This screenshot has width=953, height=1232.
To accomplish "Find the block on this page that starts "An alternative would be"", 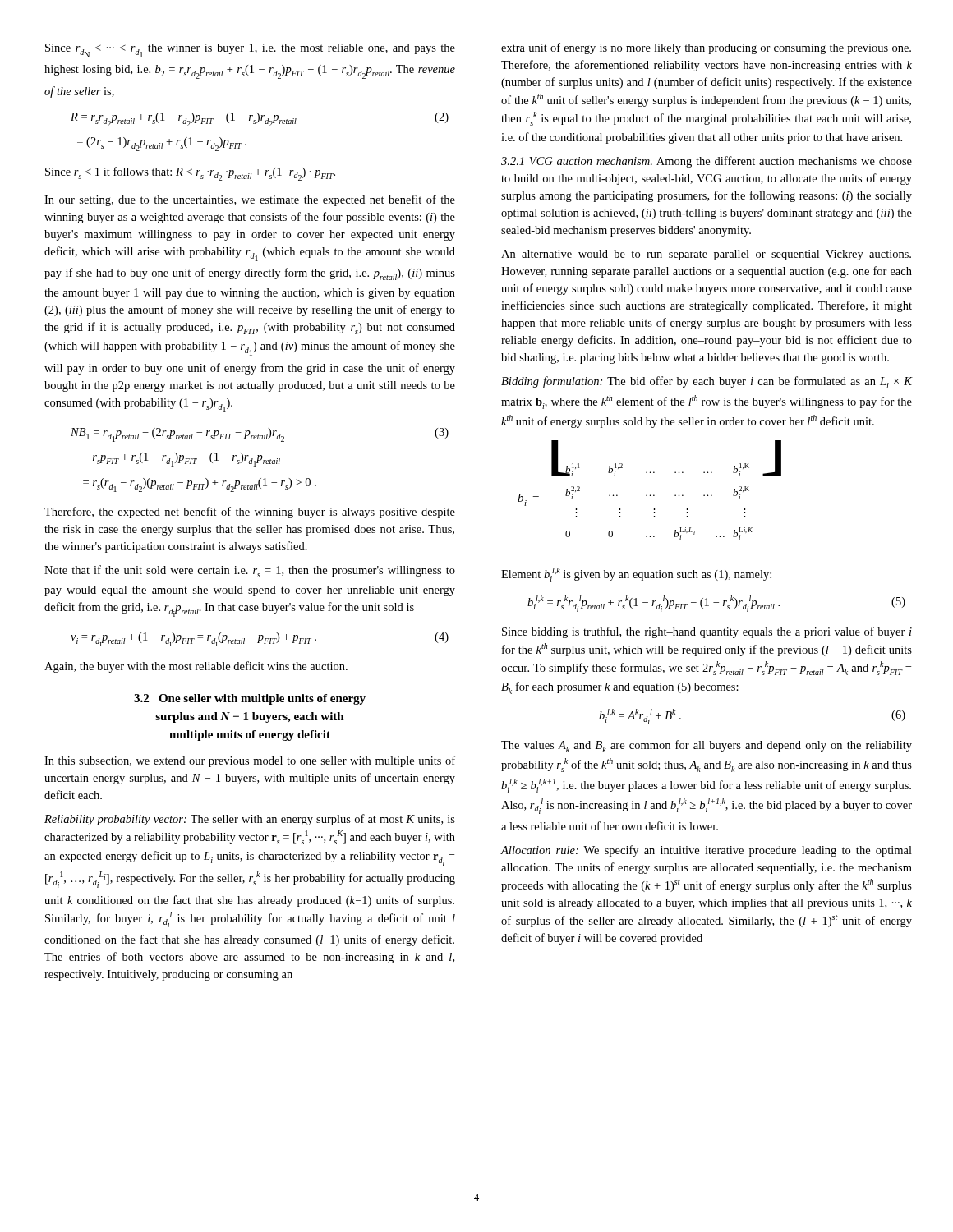I will [x=707, y=306].
